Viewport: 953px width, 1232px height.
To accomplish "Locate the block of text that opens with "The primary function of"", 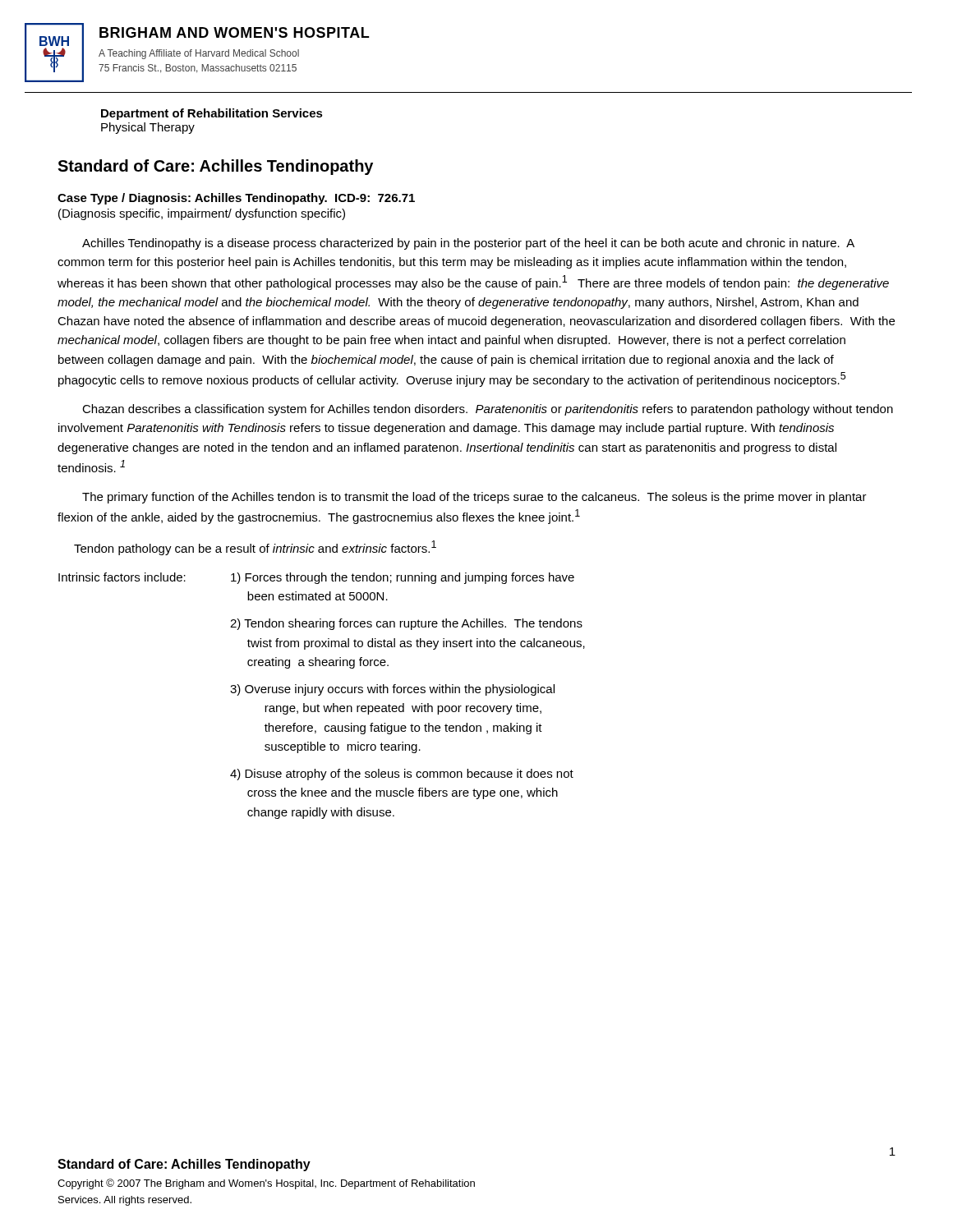I will pos(462,507).
